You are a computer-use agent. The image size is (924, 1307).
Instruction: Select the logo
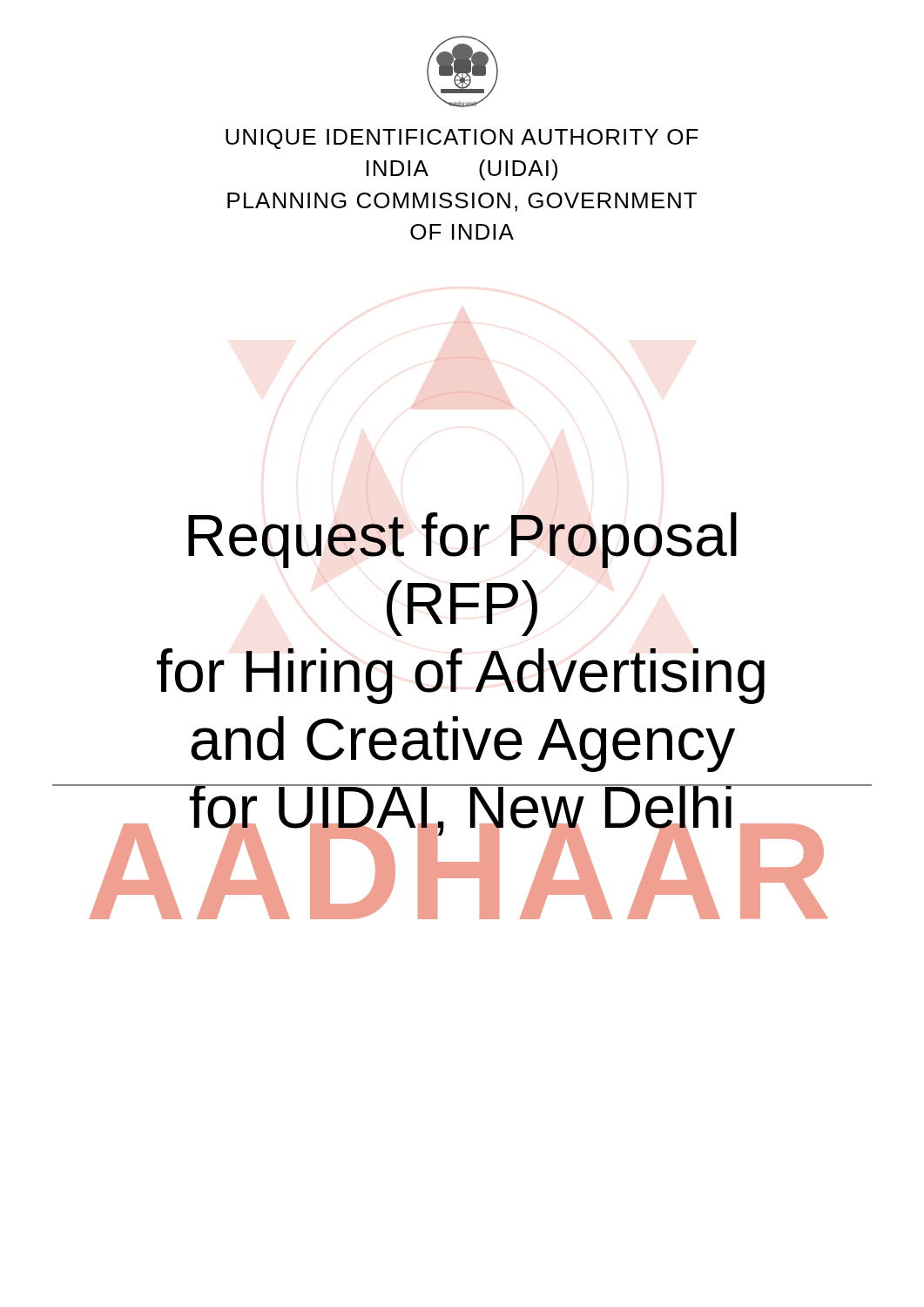tap(462, 78)
